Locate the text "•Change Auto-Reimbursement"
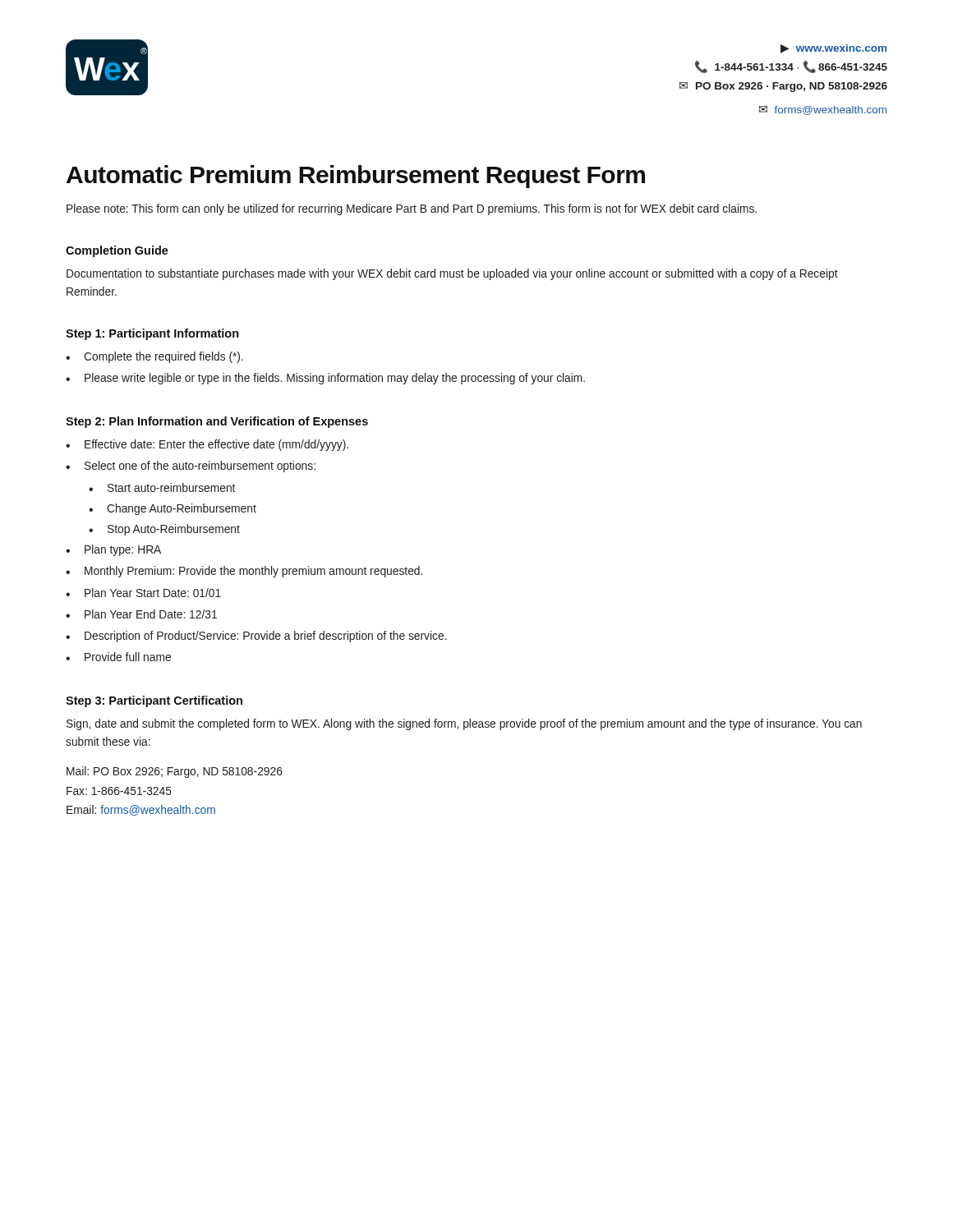Screen dimensions: 1232x953 click(x=173, y=509)
